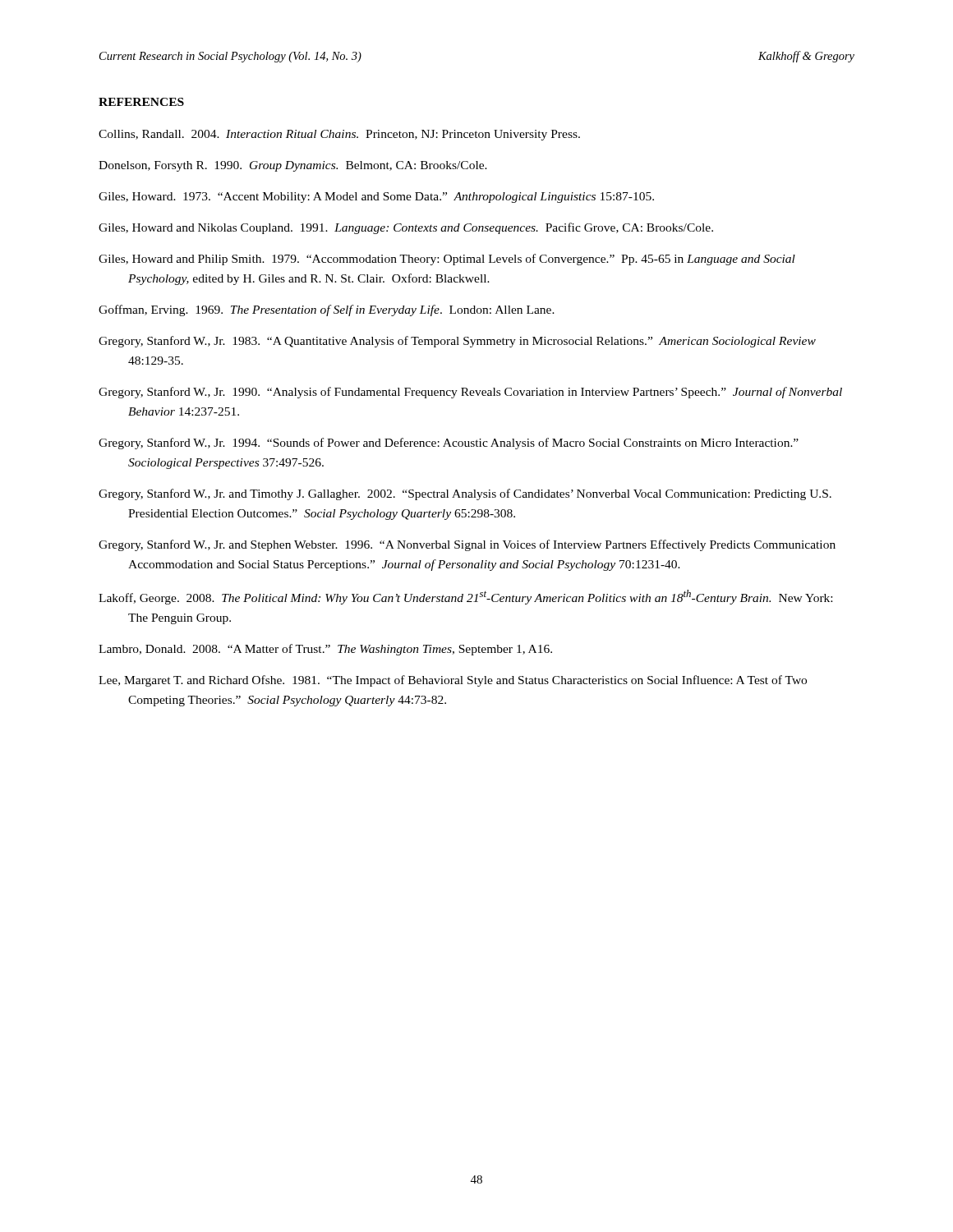
Task: Click on the region starting "Giles, Howard and Nikolas Coupland. 1991. Language:"
Action: coord(406,227)
